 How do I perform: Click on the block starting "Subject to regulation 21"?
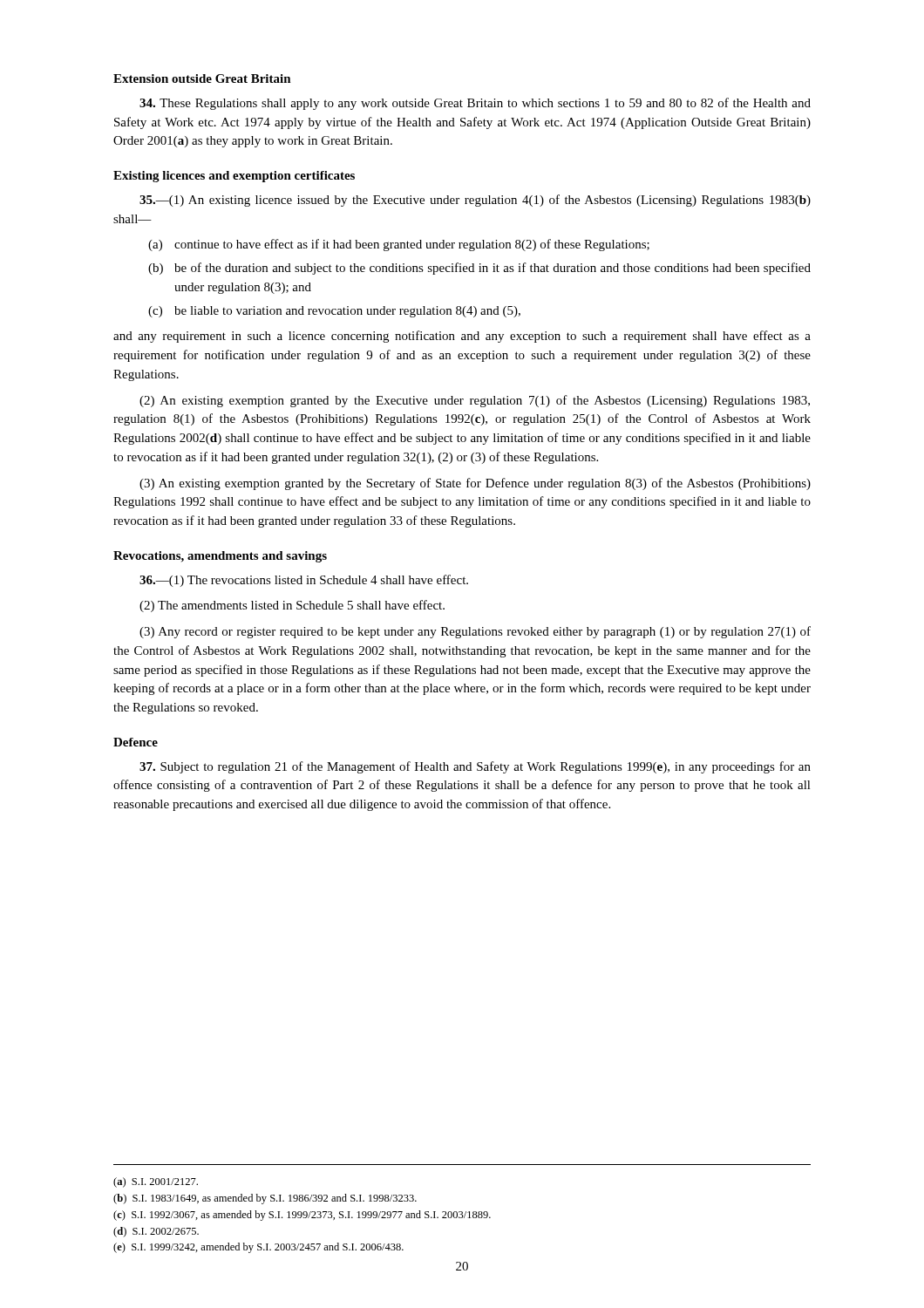[x=462, y=785]
